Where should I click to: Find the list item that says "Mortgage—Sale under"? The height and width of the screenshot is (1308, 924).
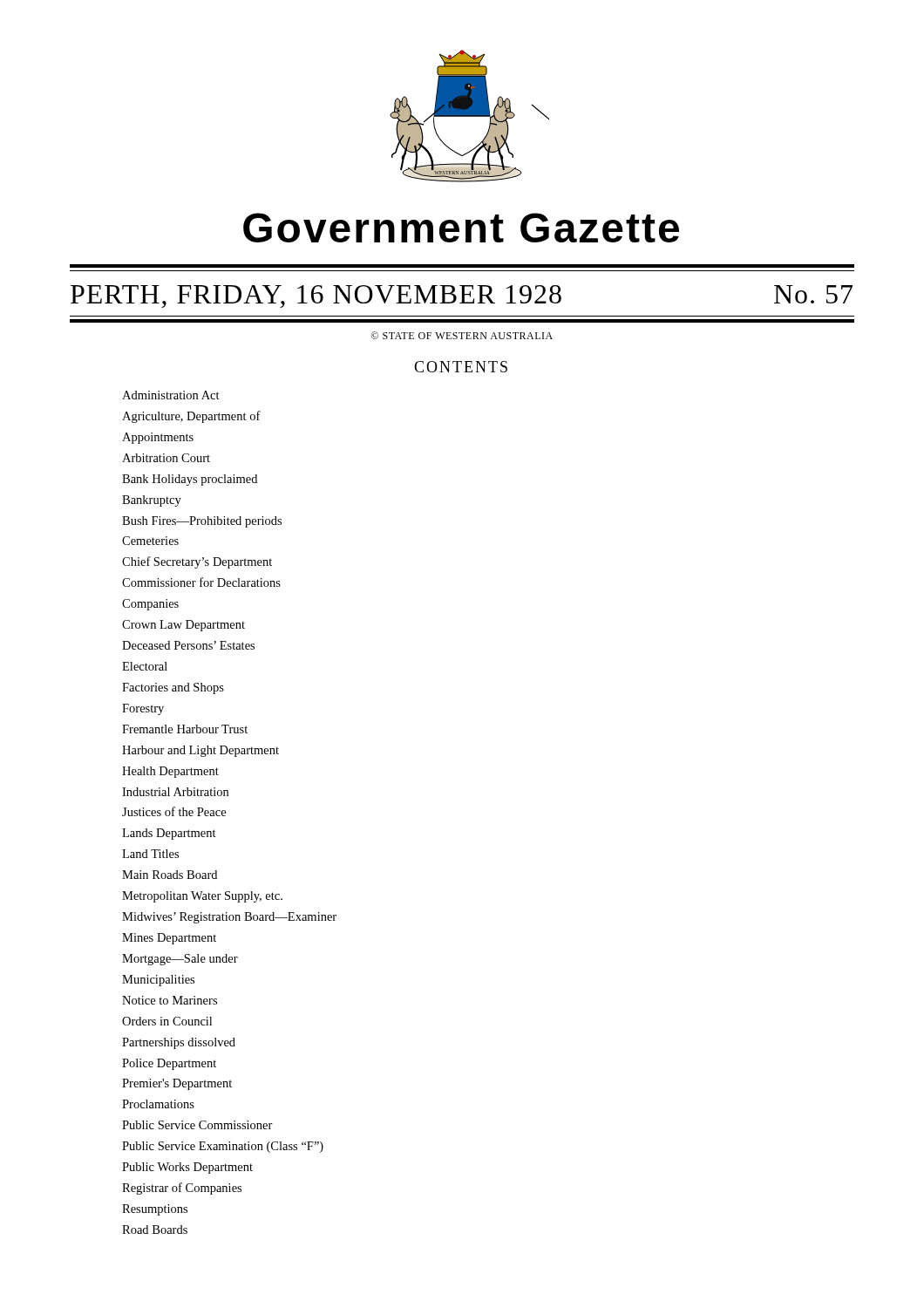tap(180, 958)
